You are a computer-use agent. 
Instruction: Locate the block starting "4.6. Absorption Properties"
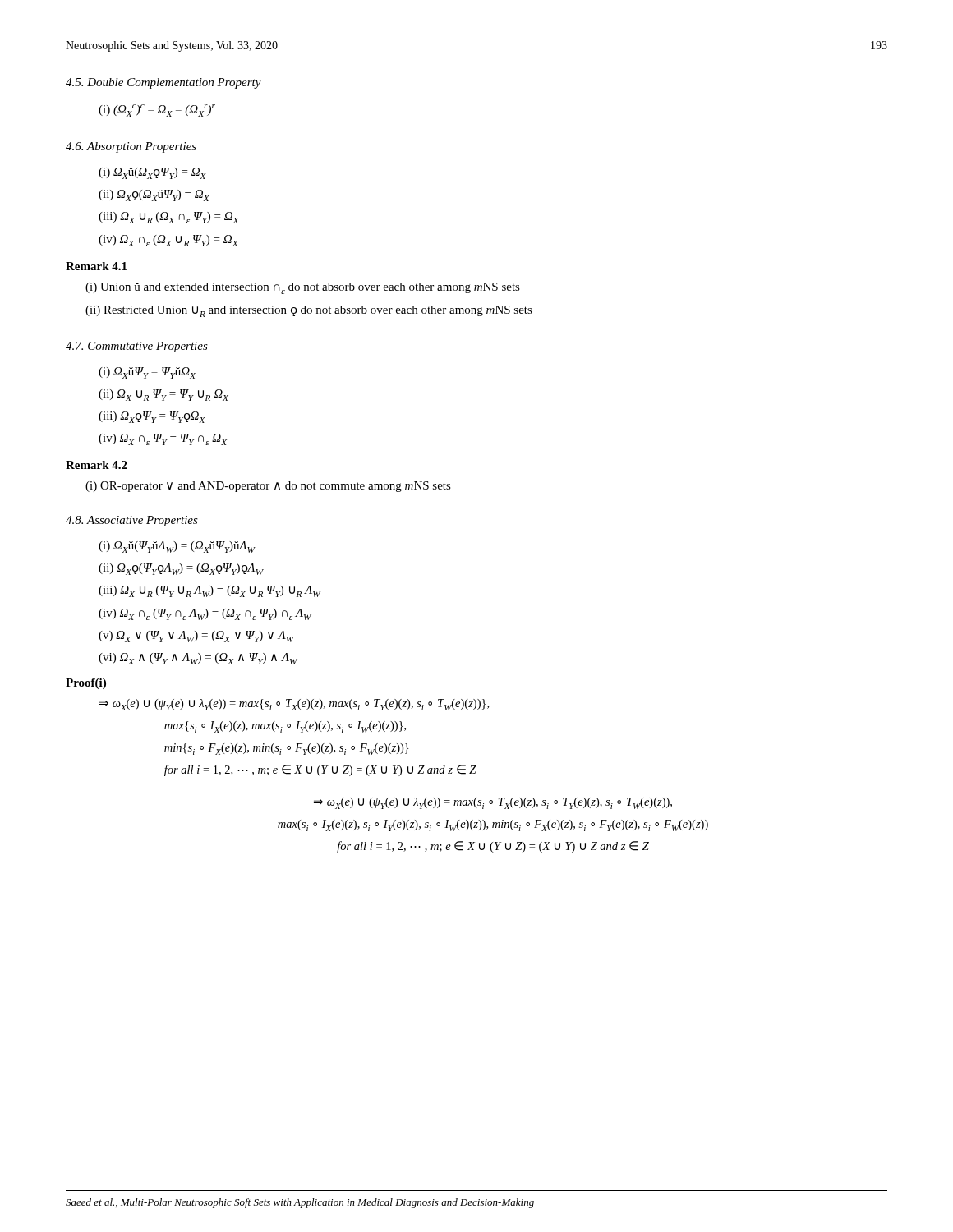(x=131, y=146)
